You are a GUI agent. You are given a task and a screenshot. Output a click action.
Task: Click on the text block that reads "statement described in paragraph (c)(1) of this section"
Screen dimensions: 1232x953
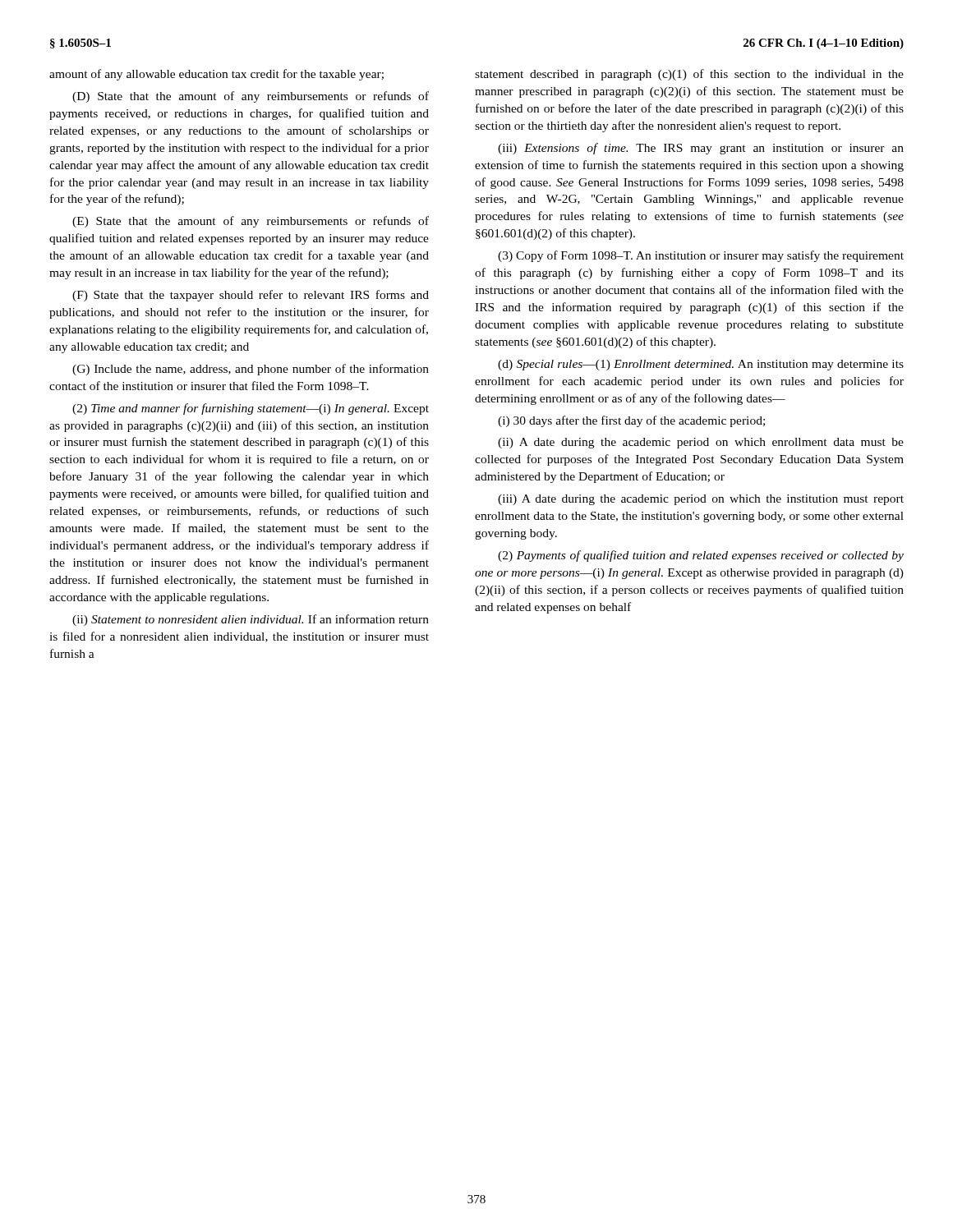[x=689, y=341]
